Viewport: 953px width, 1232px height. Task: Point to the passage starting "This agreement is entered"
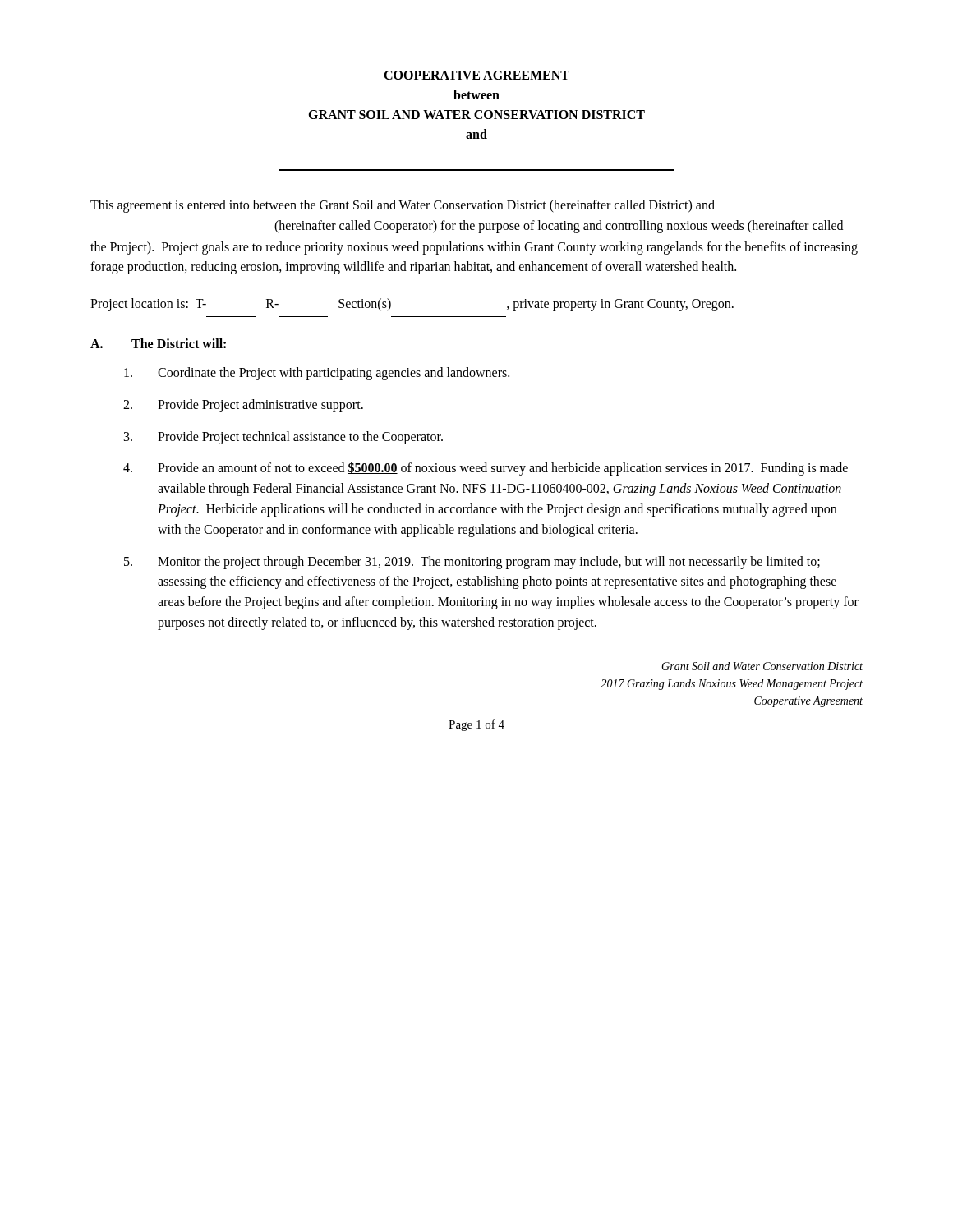tap(474, 236)
